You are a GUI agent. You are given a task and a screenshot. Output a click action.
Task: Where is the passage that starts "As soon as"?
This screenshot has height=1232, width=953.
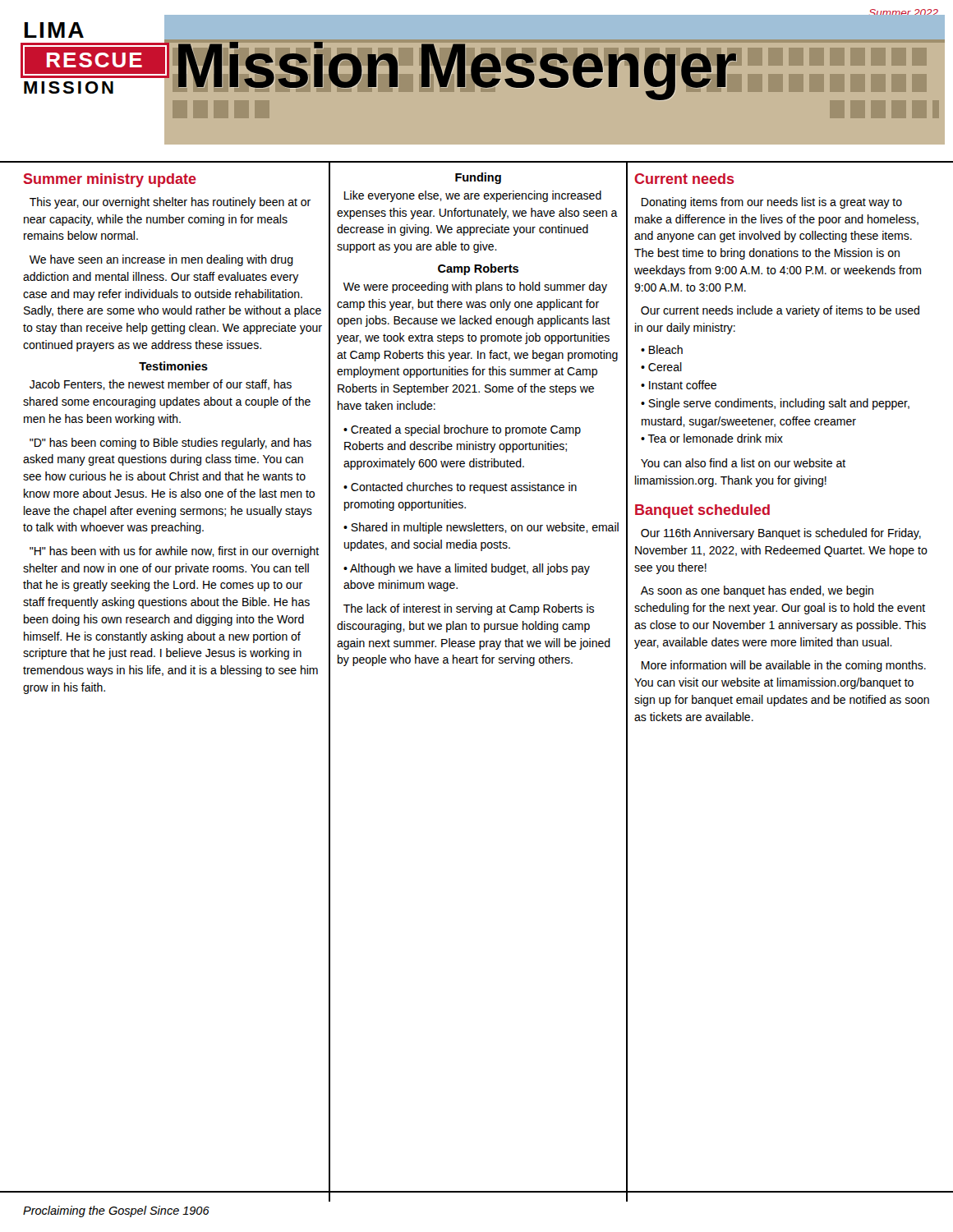pyautogui.click(x=780, y=616)
